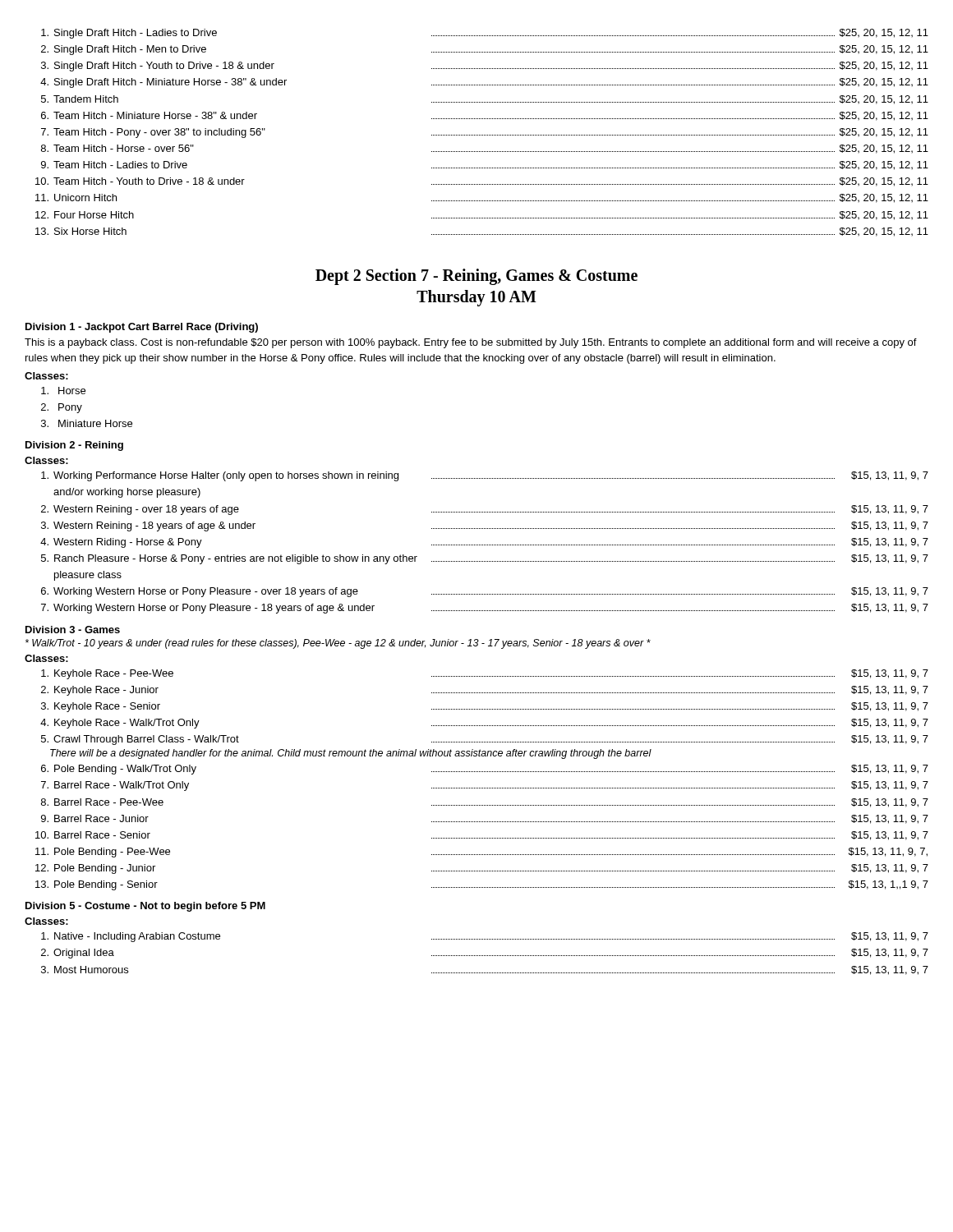
Task: Find the list item containing "8. Barrel Race"
Action: [476, 802]
